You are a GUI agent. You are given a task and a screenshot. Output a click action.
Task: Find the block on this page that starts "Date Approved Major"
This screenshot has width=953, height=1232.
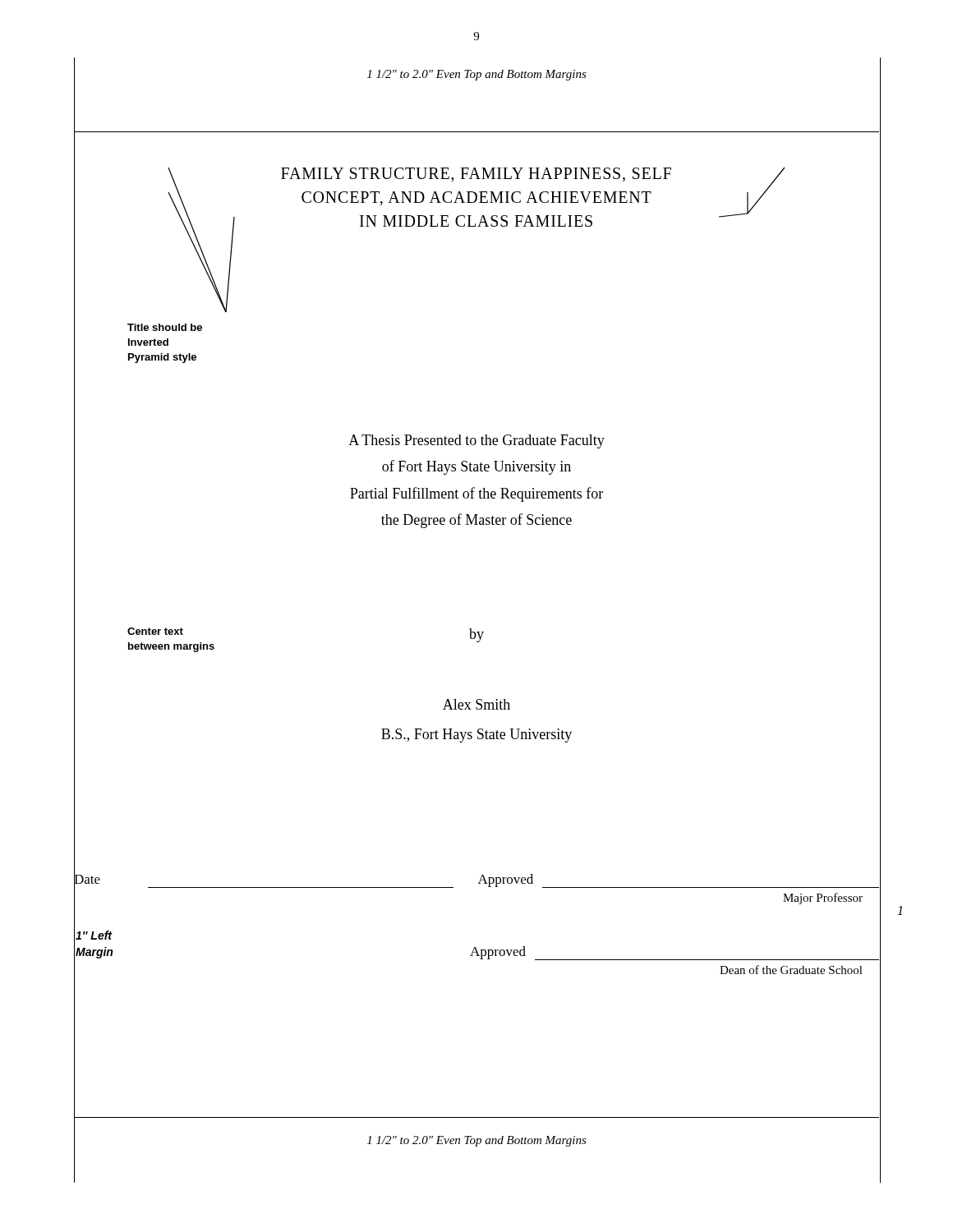476,924
